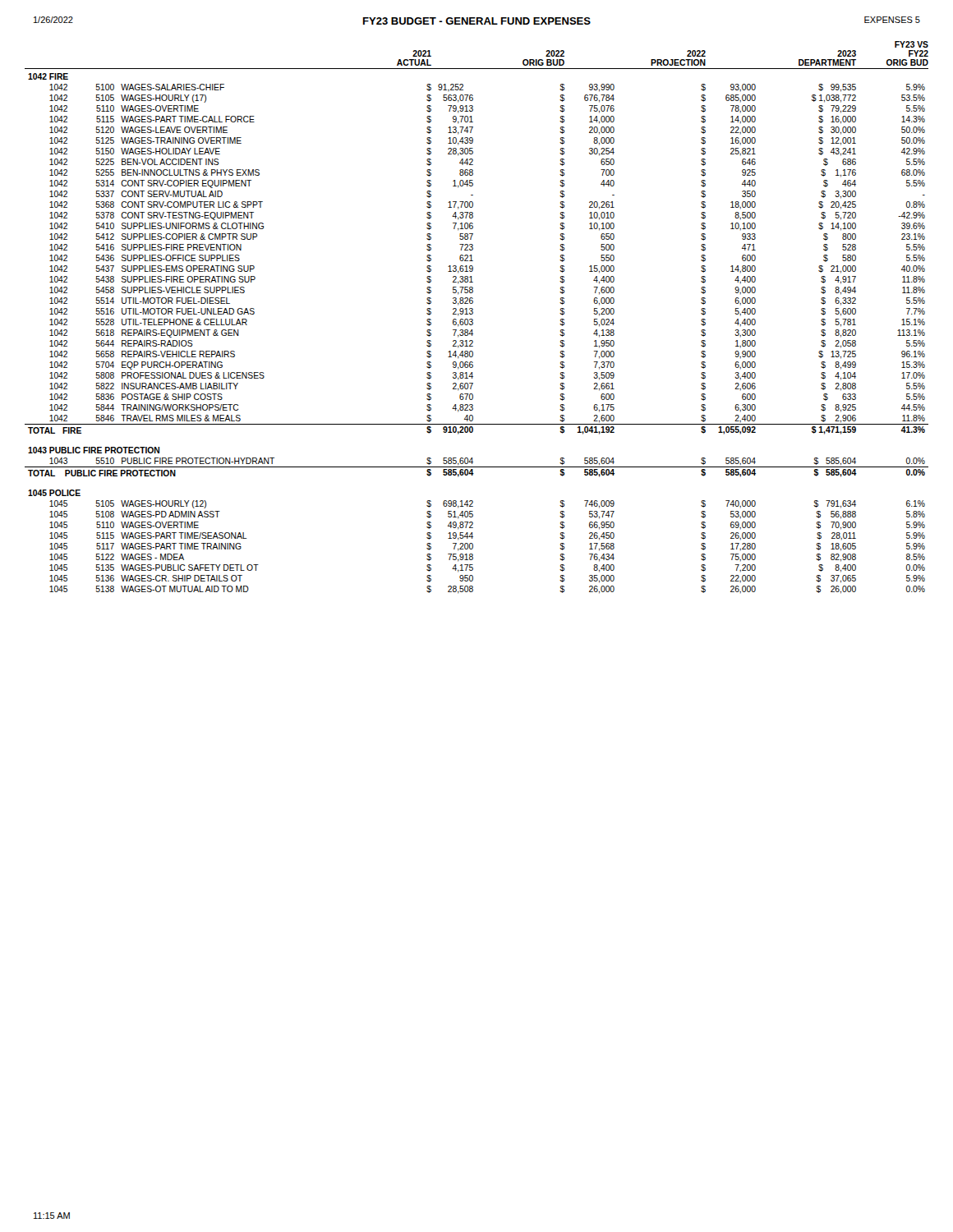Locate a table
This screenshot has width=953, height=1232.
point(476,317)
